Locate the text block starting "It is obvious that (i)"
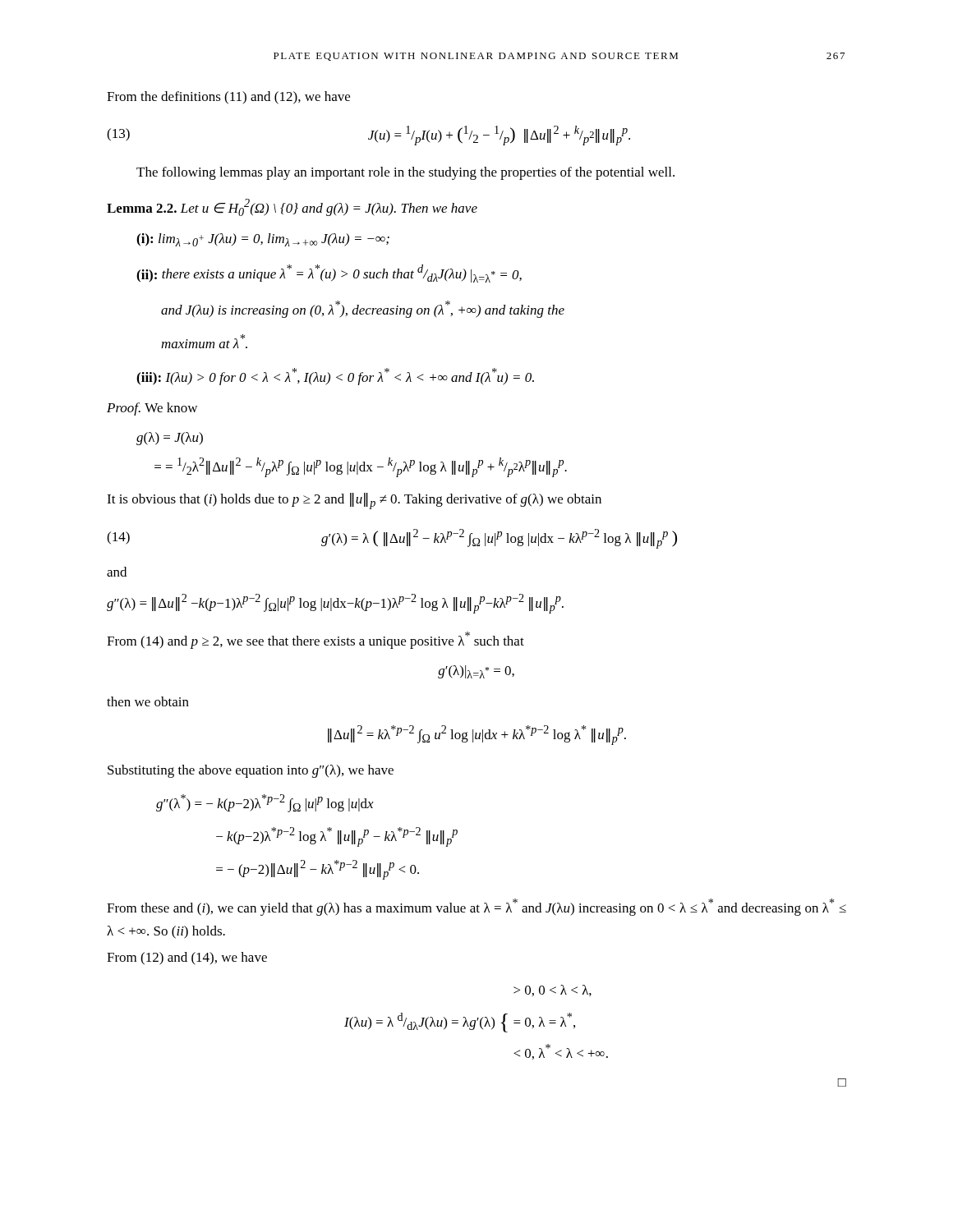This screenshot has width=953, height=1232. point(354,500)
